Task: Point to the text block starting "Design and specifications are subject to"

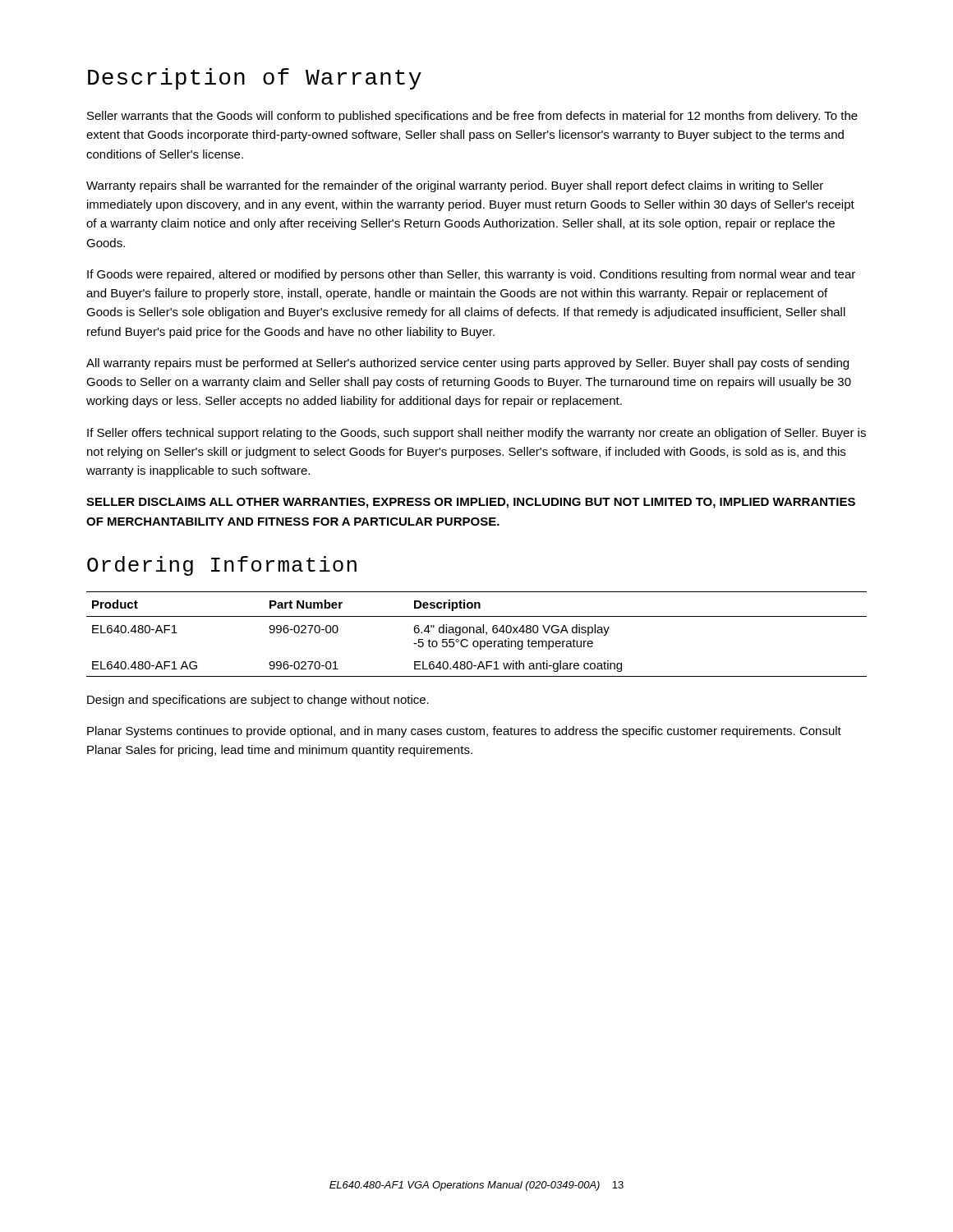Action: click(258, 701)
